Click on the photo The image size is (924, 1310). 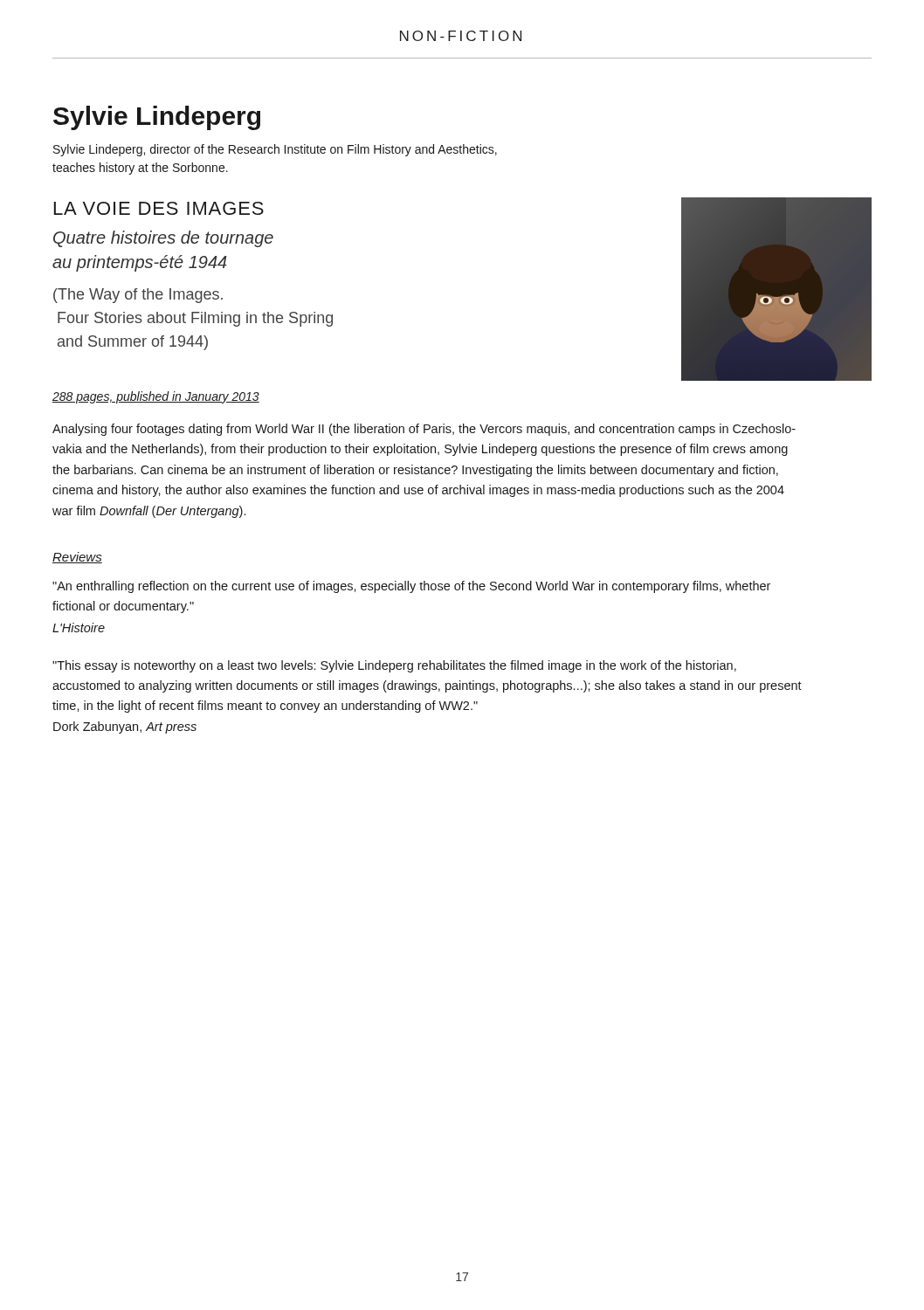[776, 289]
